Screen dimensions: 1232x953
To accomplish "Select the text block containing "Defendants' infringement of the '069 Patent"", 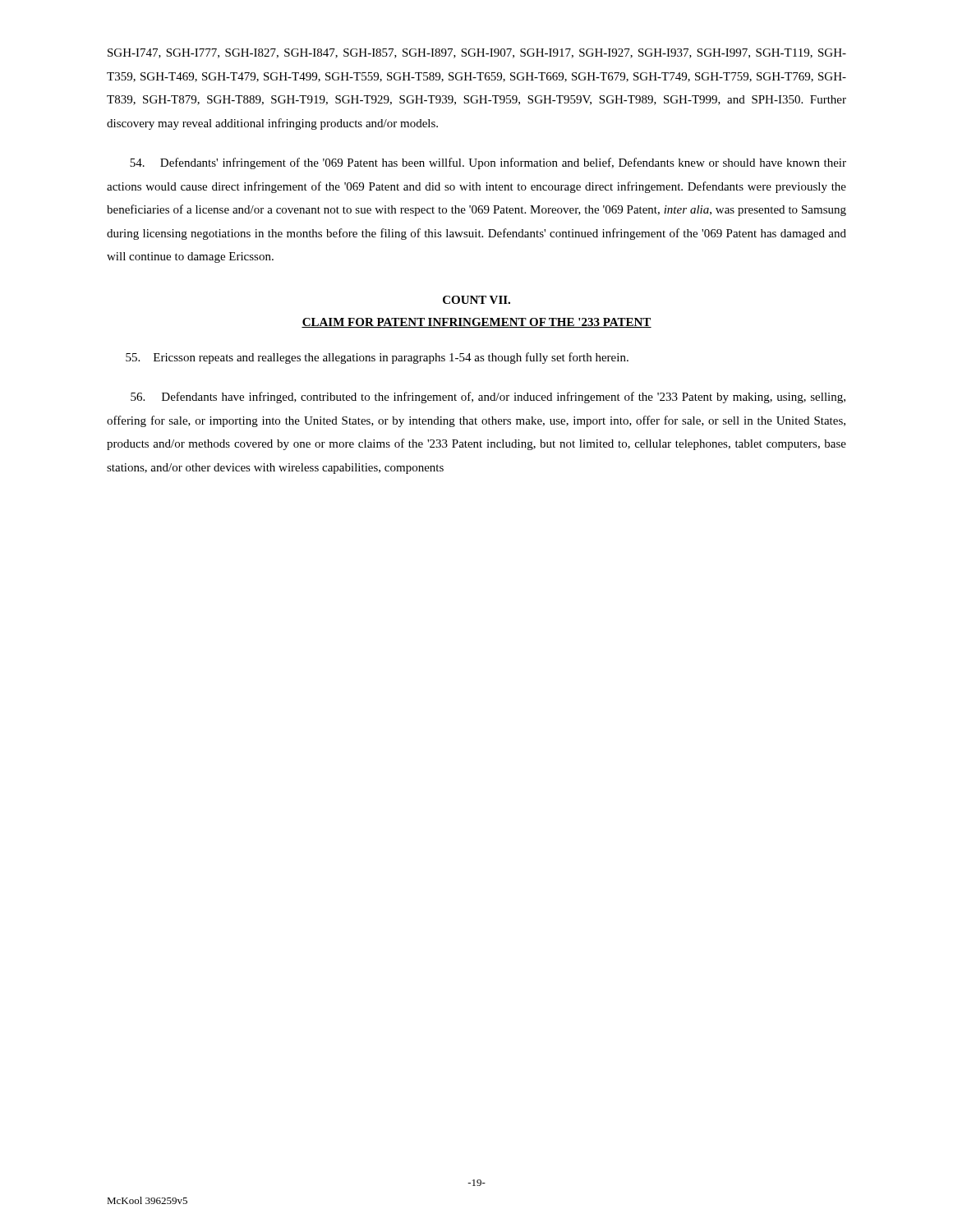I will [476, 209].
